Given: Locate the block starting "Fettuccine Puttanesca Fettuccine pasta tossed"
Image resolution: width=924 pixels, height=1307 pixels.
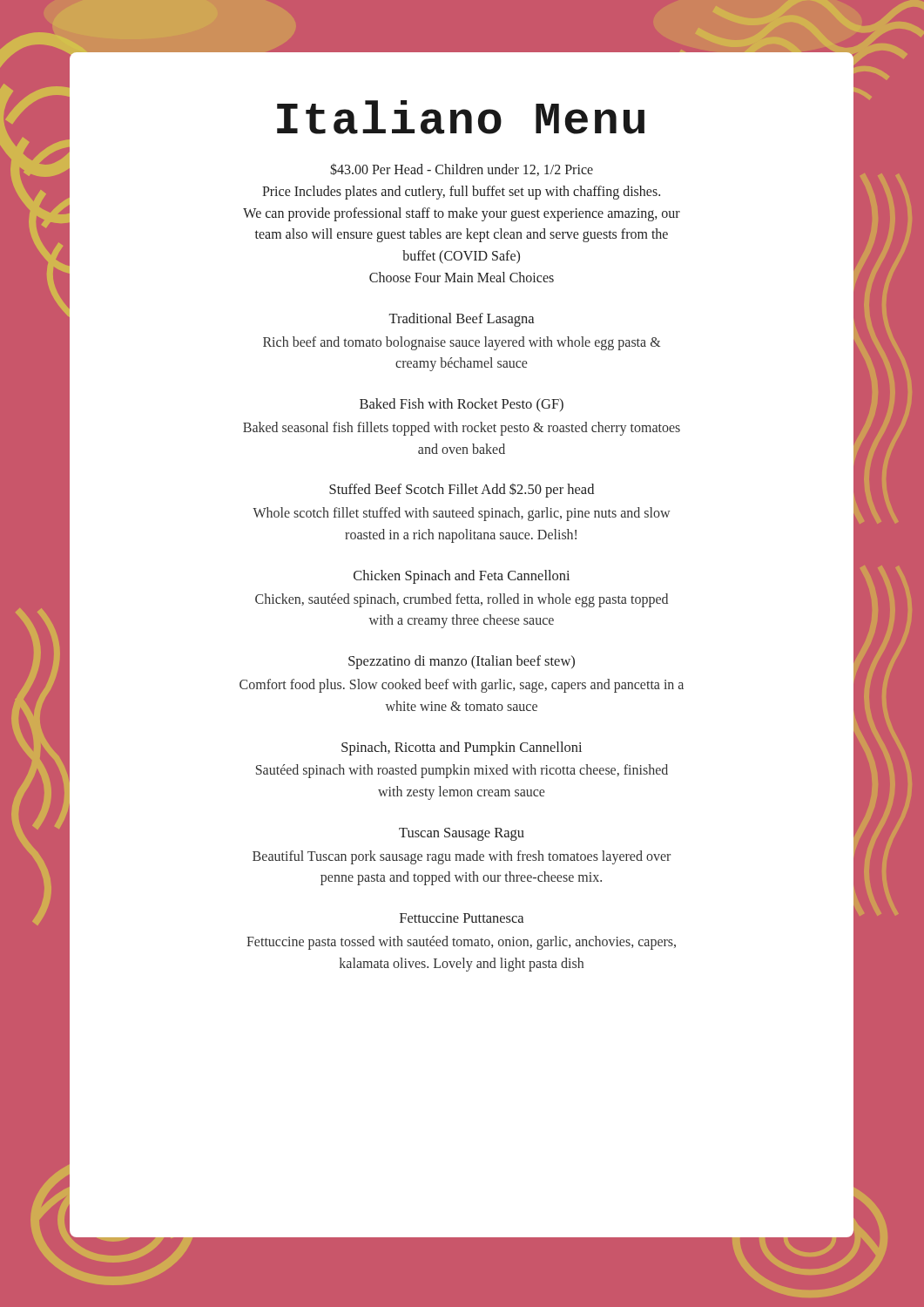Looking at the screenshot, I should [x=462, y=941].
